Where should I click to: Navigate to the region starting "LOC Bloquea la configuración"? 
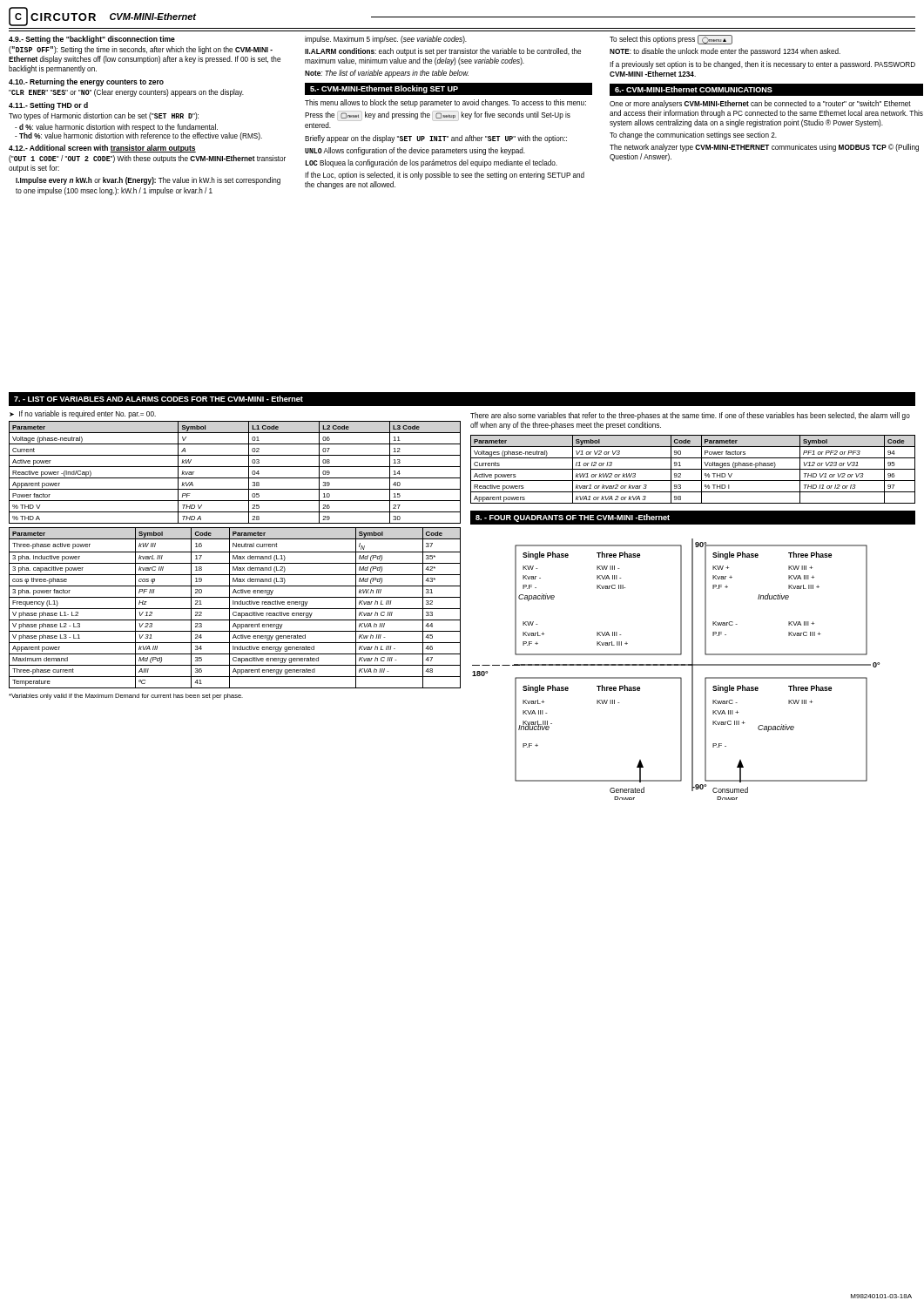(x=431, y=163)
